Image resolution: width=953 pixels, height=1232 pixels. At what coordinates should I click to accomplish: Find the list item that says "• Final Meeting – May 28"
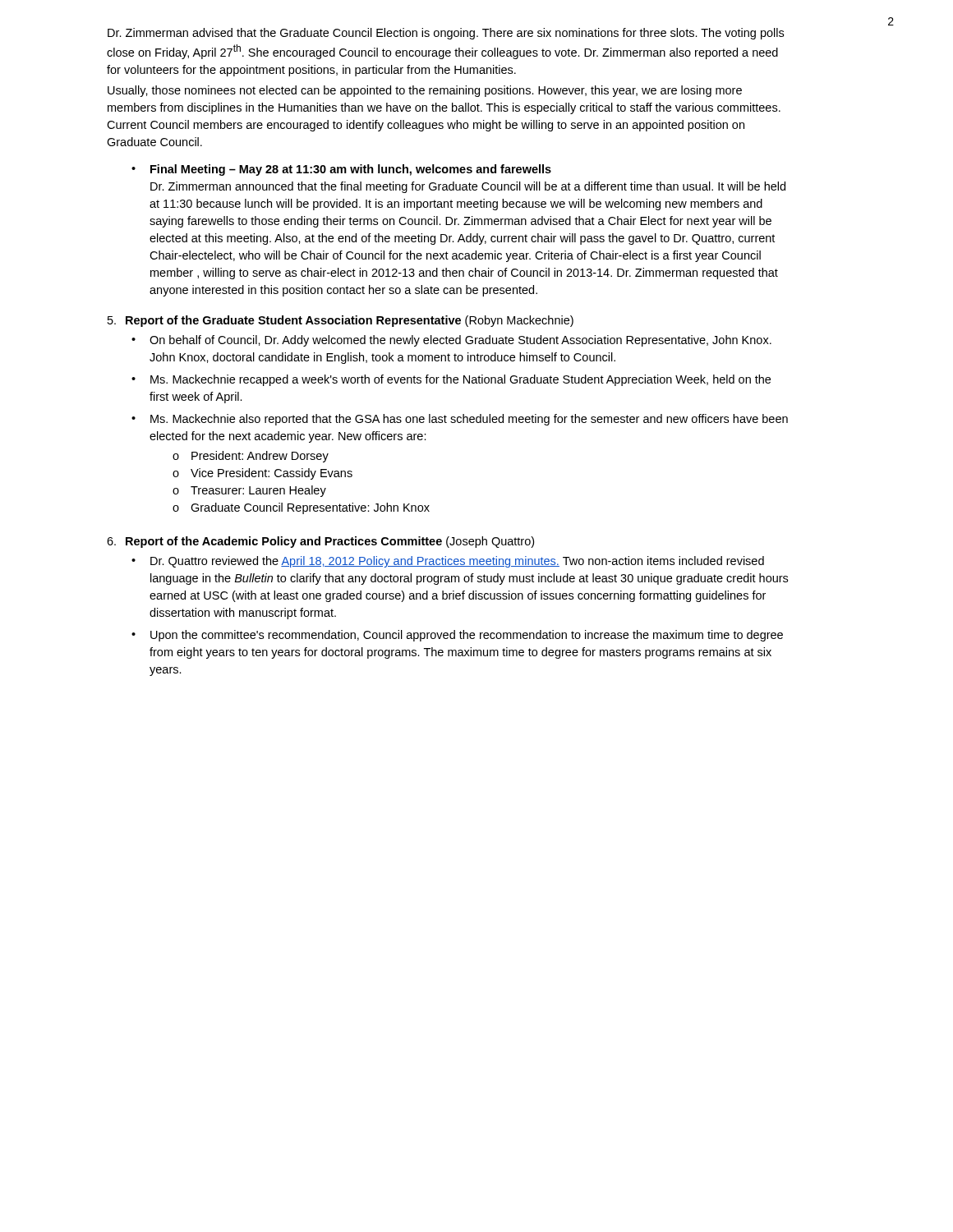(x=460, y=230)
